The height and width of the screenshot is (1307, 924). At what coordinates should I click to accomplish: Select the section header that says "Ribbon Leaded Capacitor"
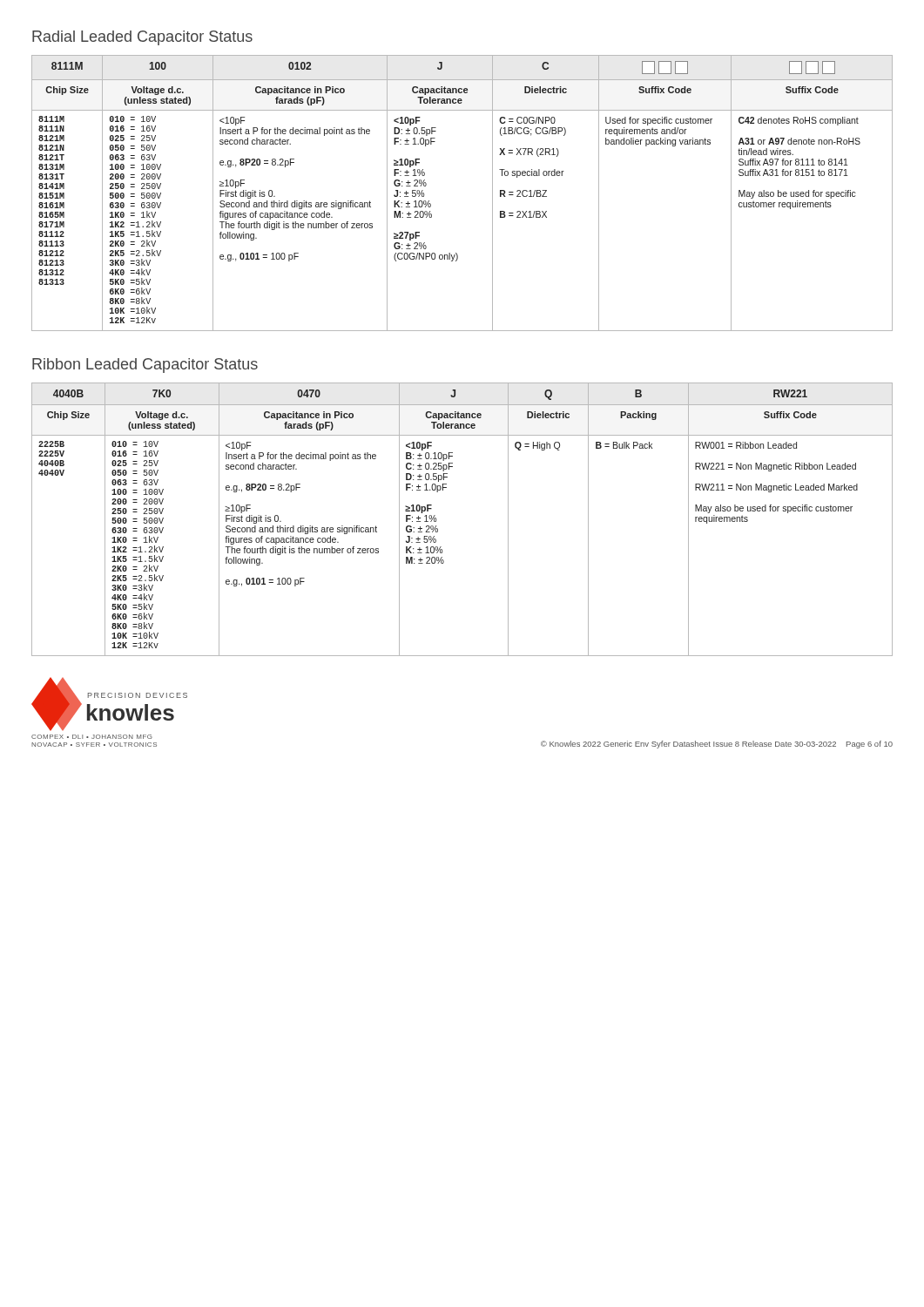145,364
